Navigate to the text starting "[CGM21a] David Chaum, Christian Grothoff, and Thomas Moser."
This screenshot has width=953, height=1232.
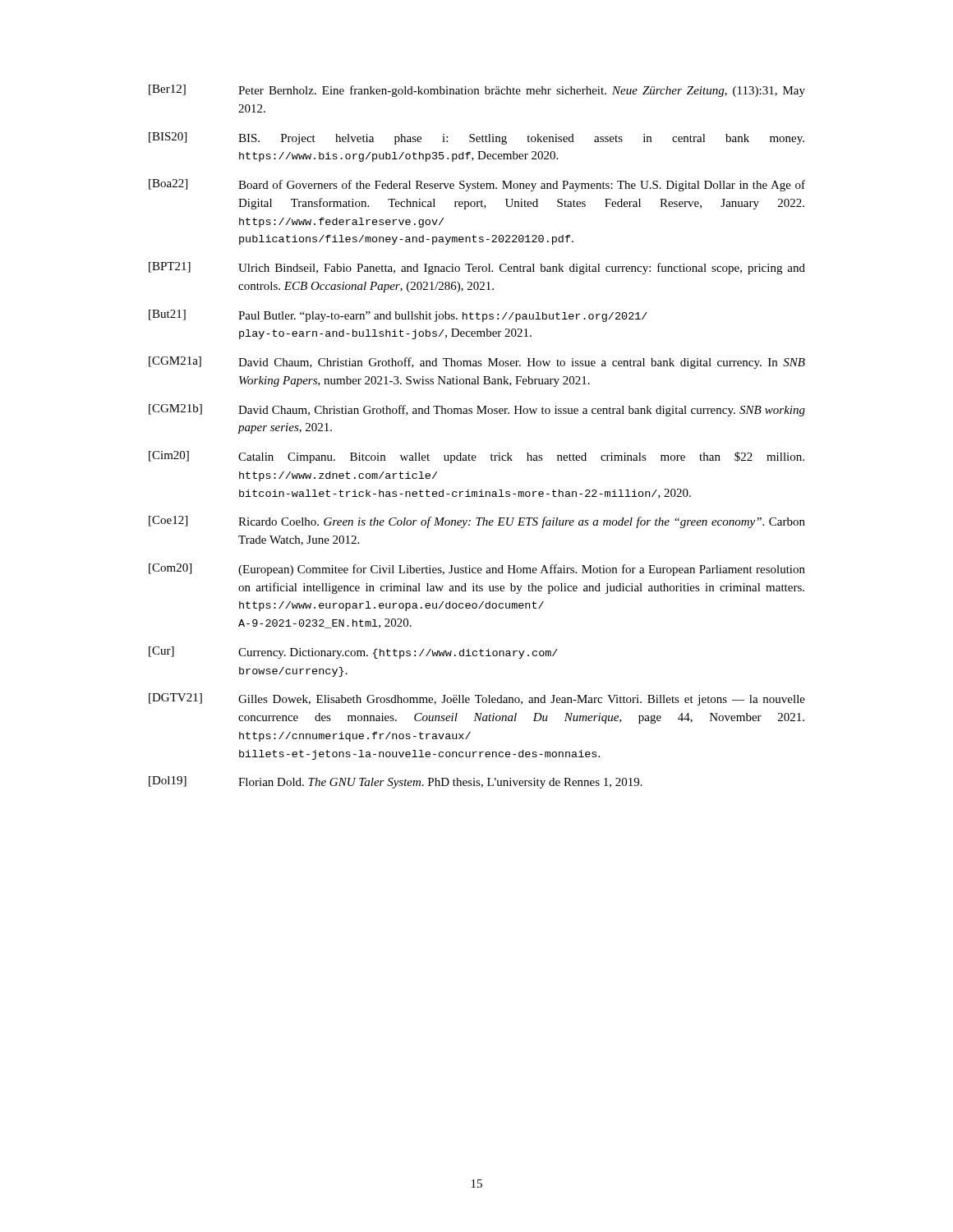coord(476,372)
